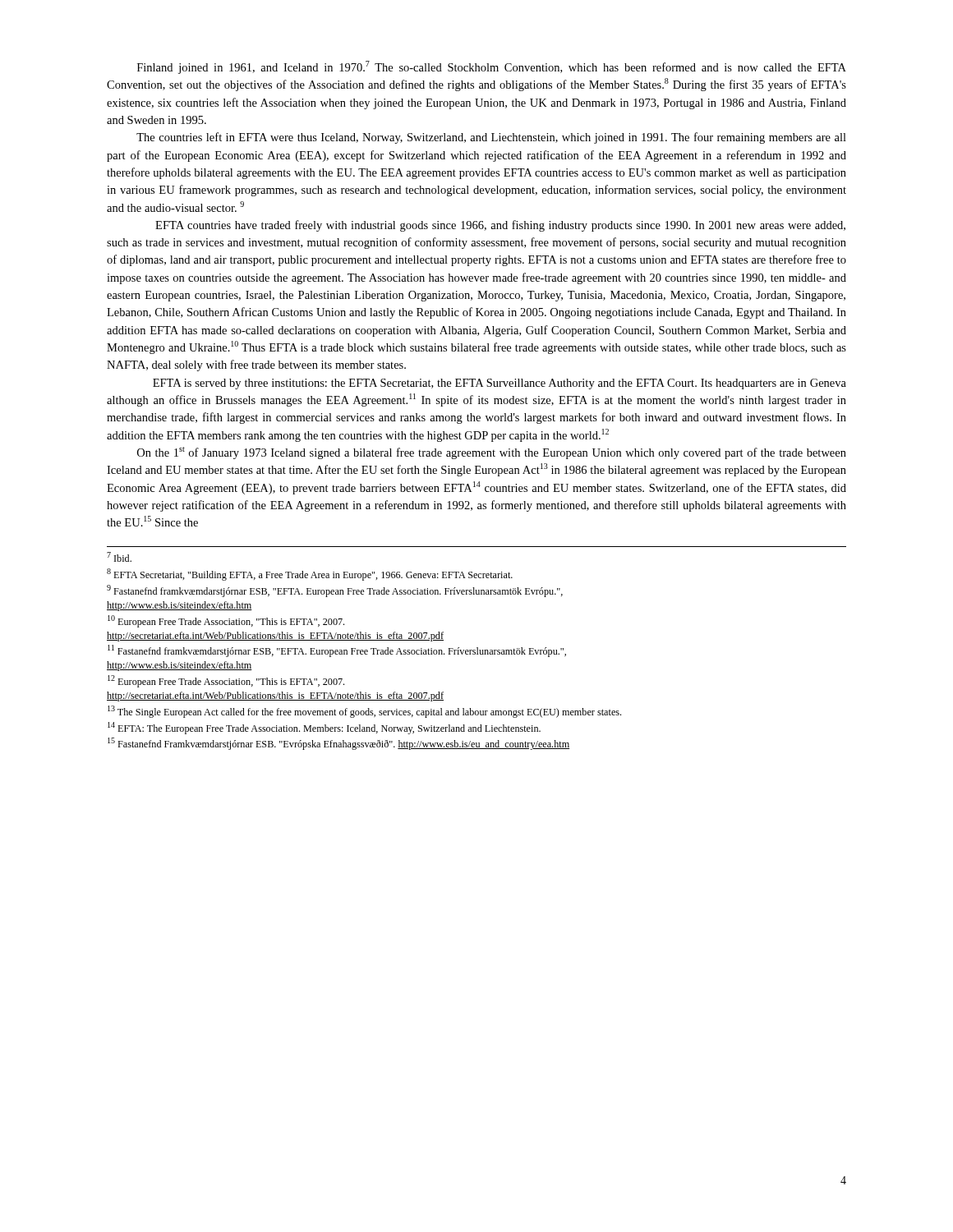Image resolution: width=953 pixels, height=1232 pixels.
Task: Click on the text starting "The countries left in EFTA were thus"
Action: [x=476, y=173]
